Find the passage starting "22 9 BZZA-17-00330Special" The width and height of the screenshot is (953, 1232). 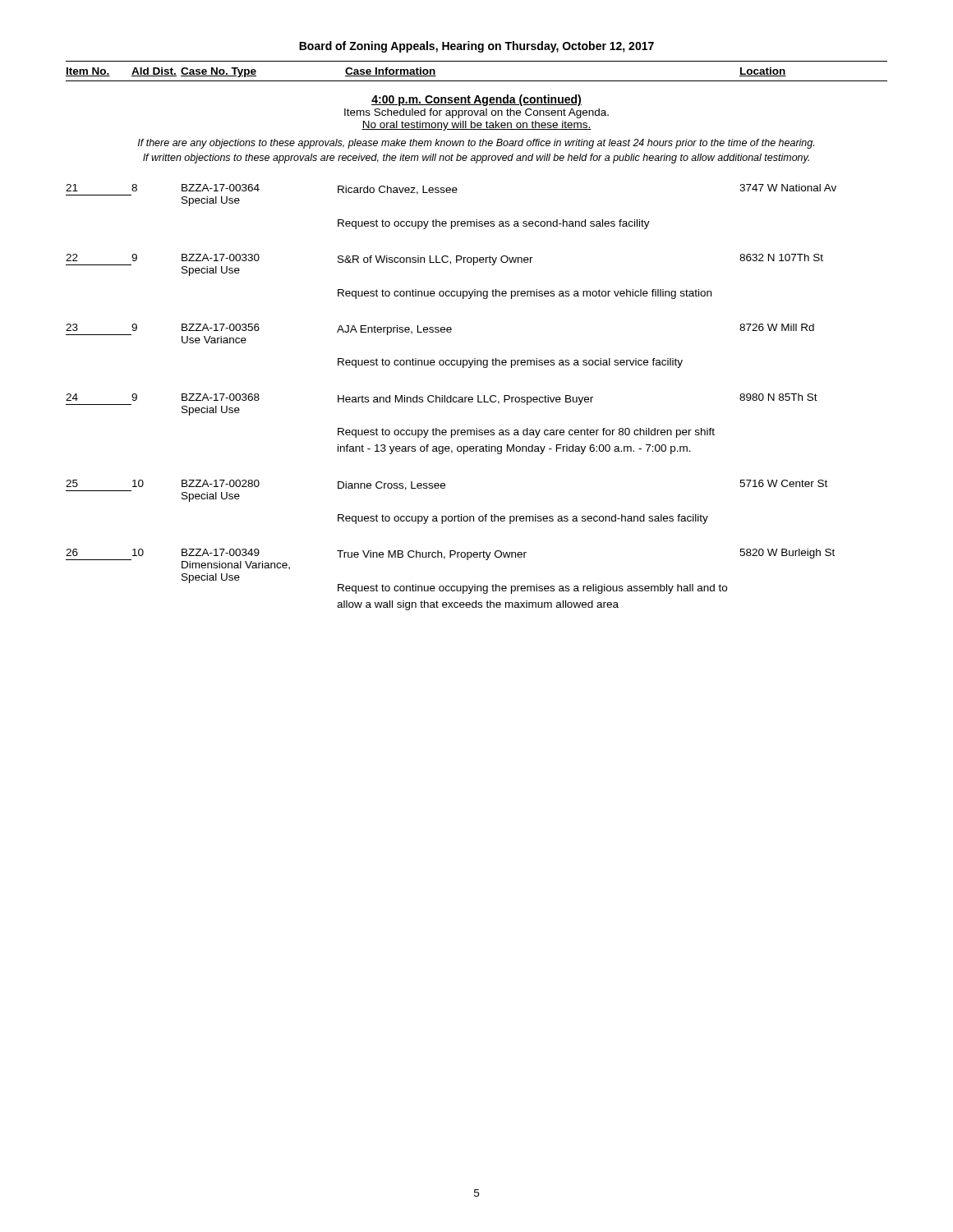pos(476,275)
